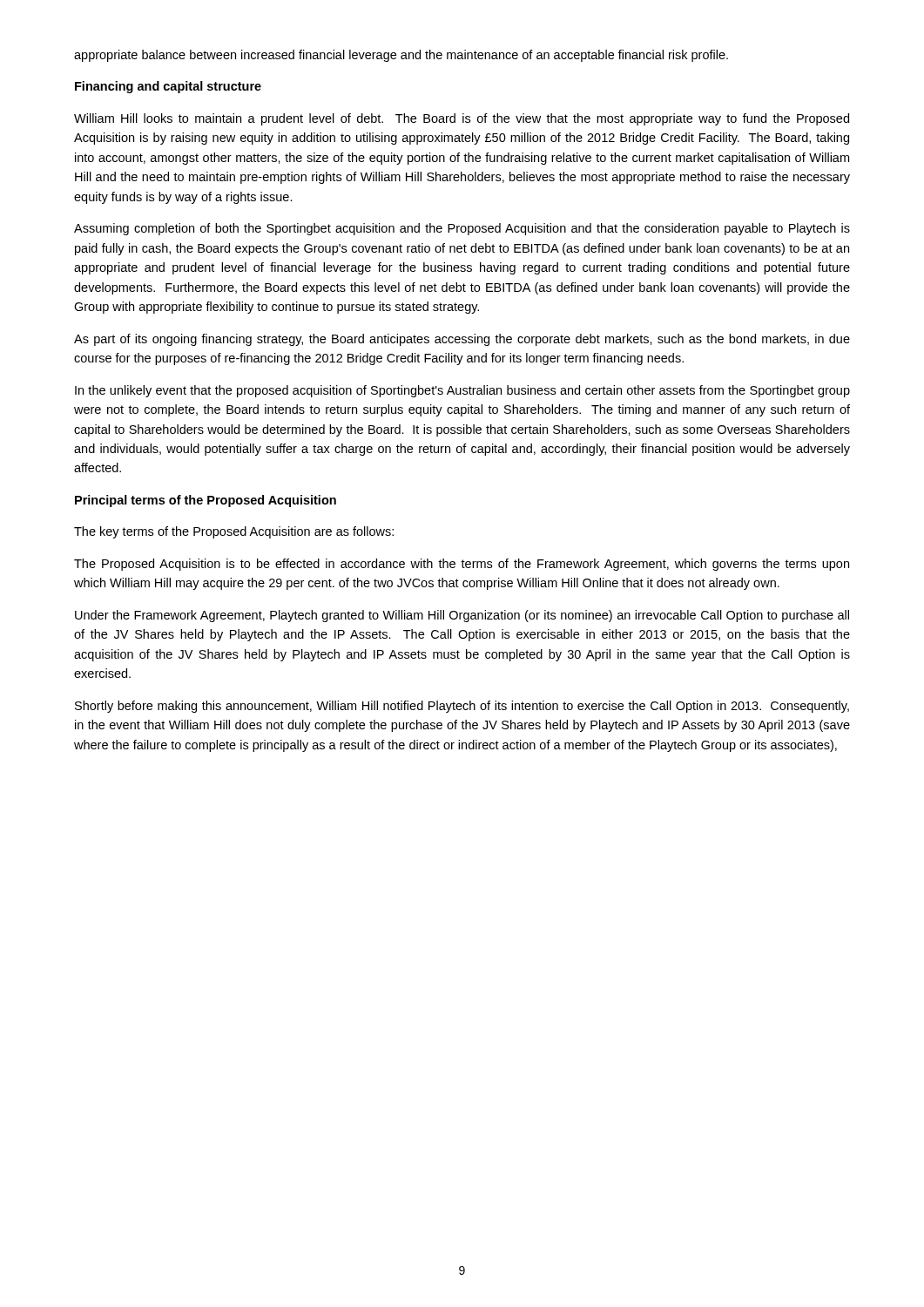Click on the region starting "The key terms of the"
Screen dimensions: 1307x924
pyautogui.click(x=234, y=532)
